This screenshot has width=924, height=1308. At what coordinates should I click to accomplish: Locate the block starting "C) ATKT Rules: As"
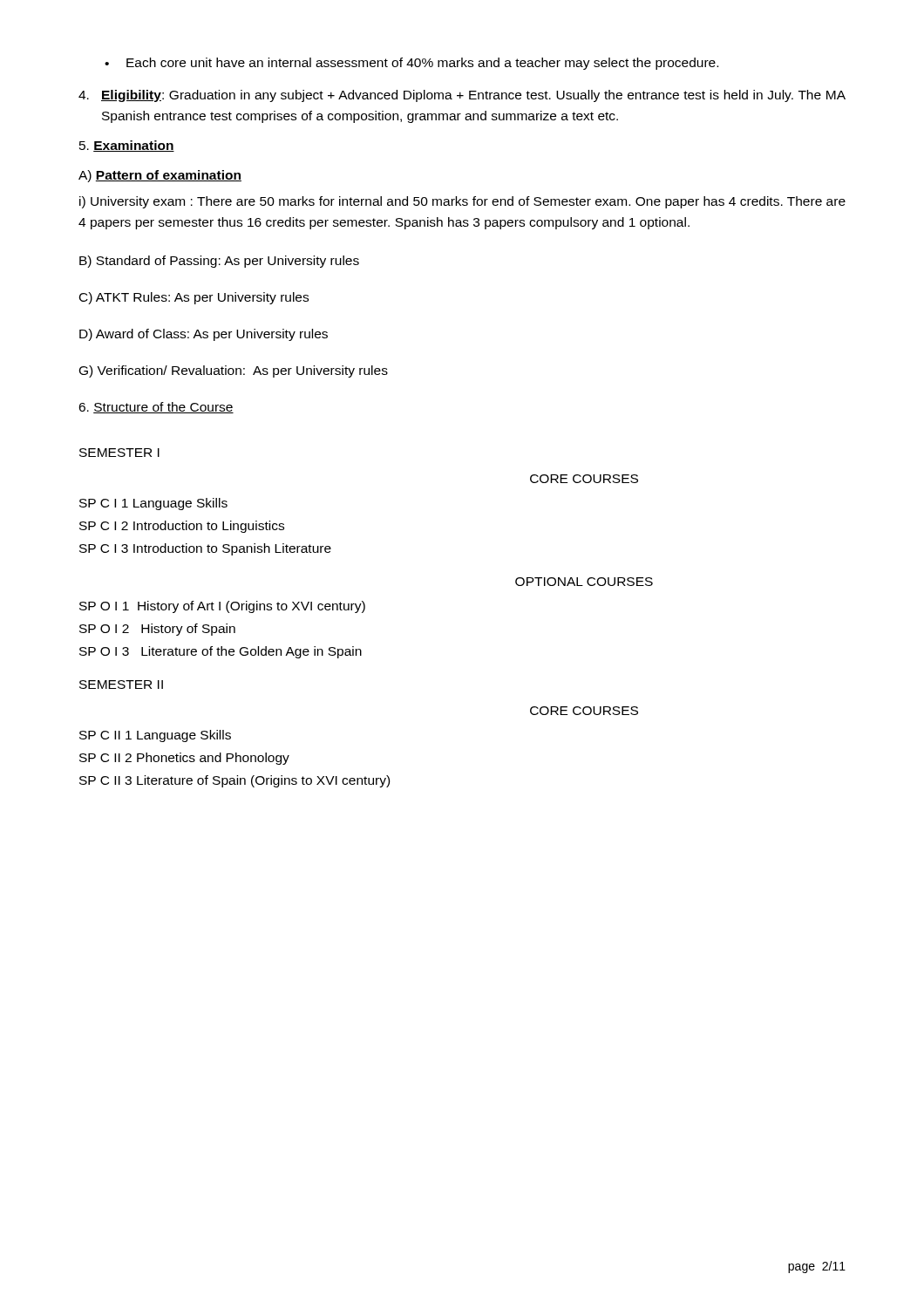click(194, 297)
